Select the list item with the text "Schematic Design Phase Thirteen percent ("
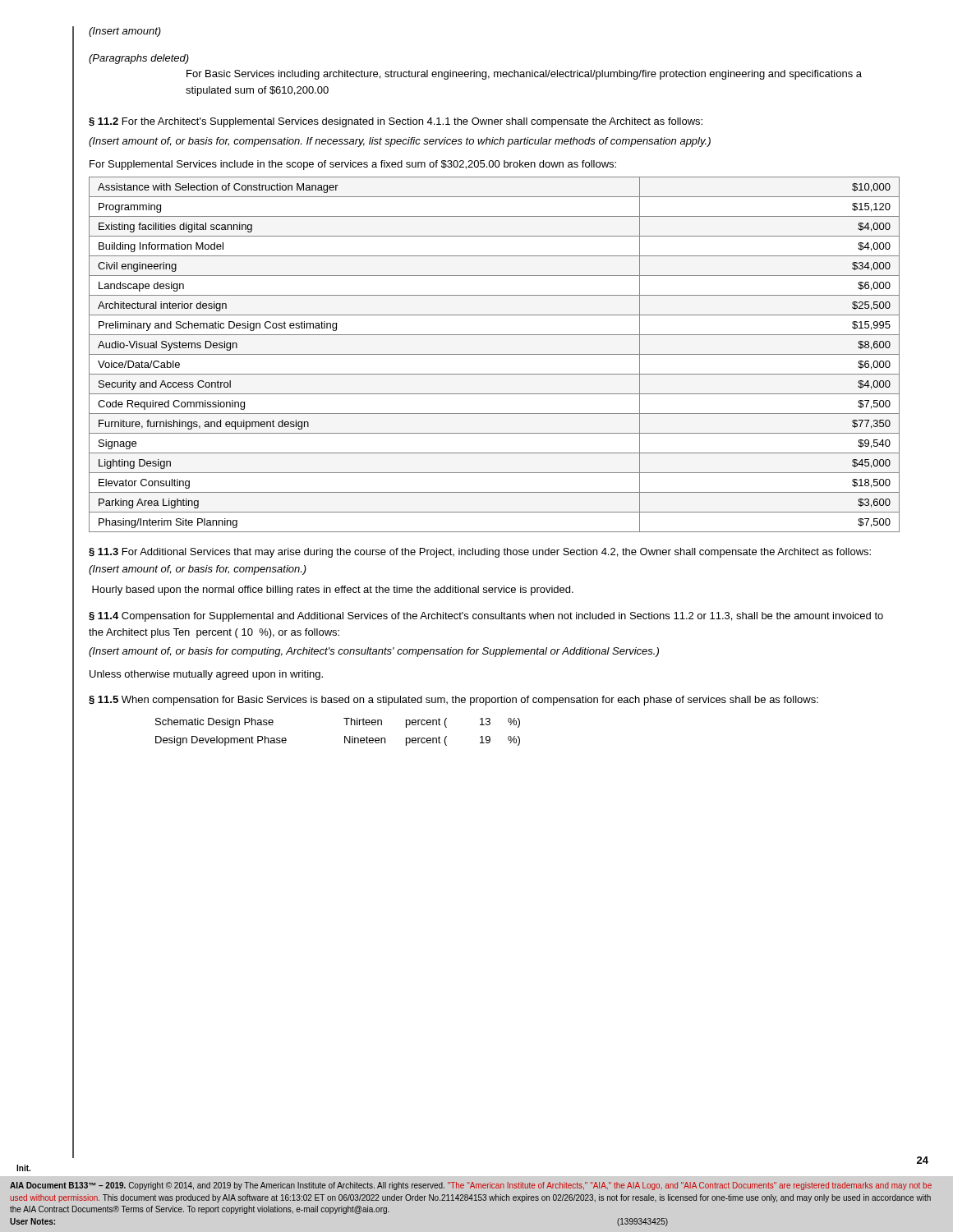This screenshot has width=953, height=1232. [343, 722]
